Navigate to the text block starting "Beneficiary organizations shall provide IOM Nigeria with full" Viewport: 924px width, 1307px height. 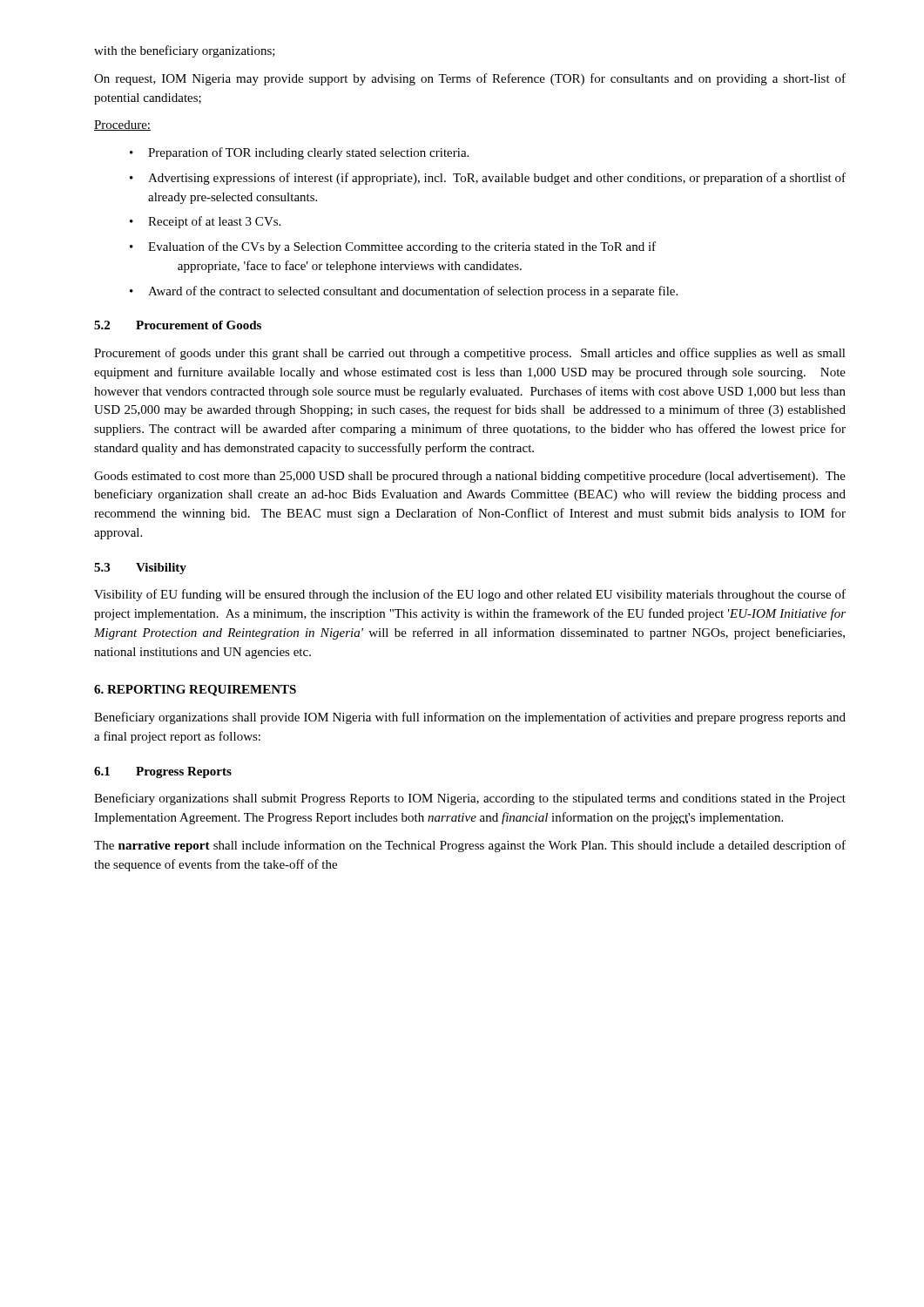470,727
